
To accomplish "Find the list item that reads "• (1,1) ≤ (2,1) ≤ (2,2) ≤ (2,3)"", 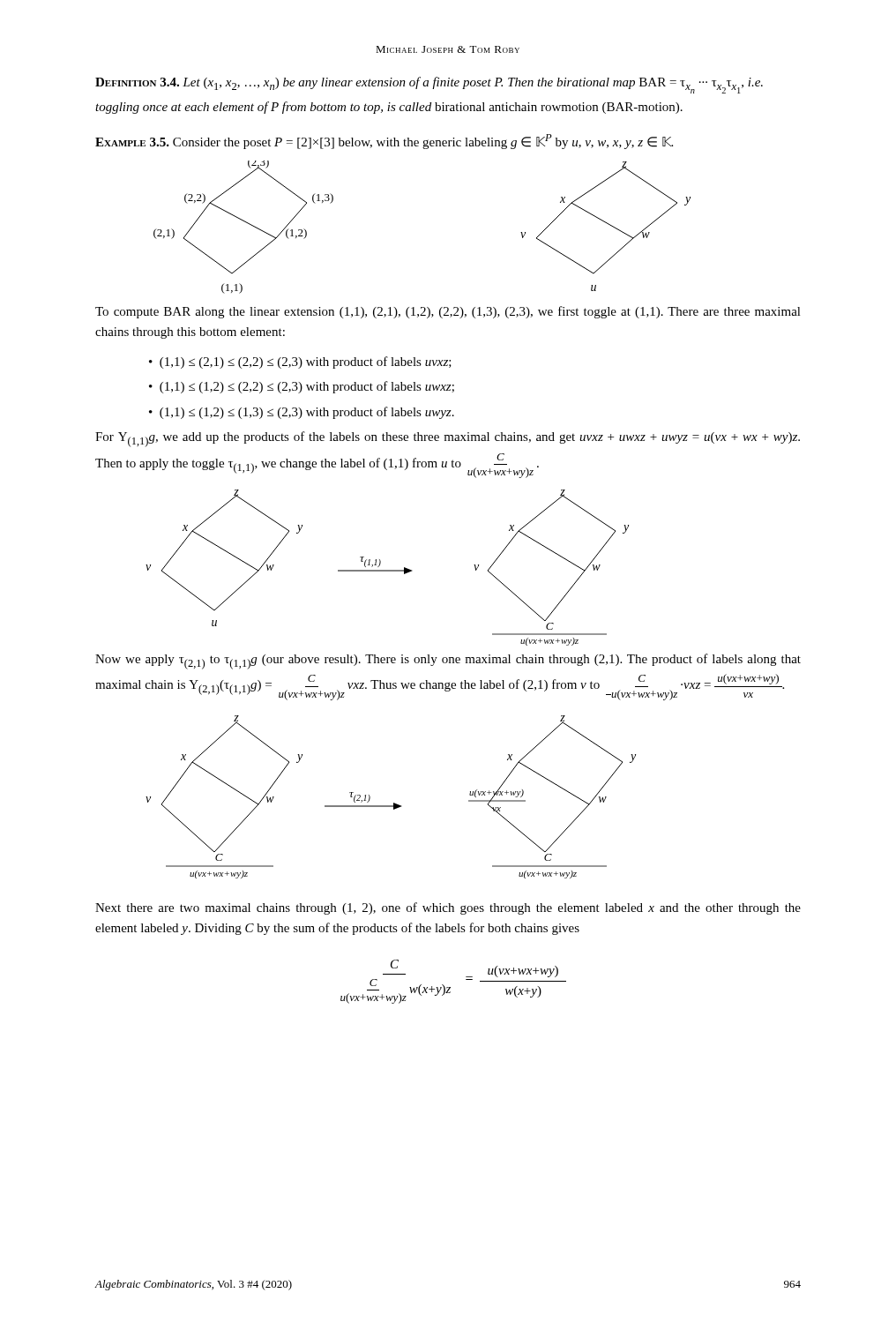I will [x=300, y=363].
